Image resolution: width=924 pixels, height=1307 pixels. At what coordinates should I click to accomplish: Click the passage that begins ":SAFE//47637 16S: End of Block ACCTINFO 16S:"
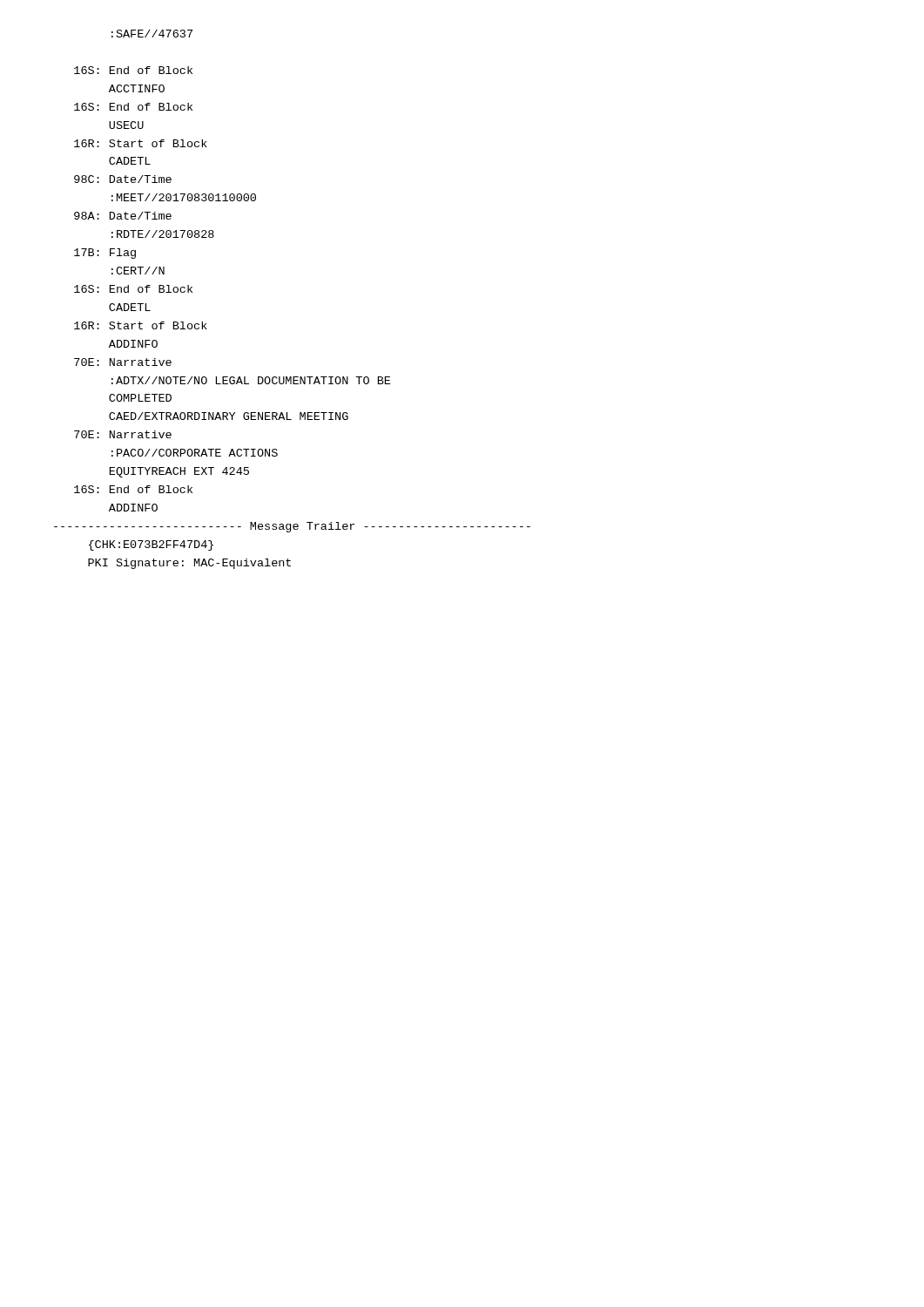(x=152, y=34)
